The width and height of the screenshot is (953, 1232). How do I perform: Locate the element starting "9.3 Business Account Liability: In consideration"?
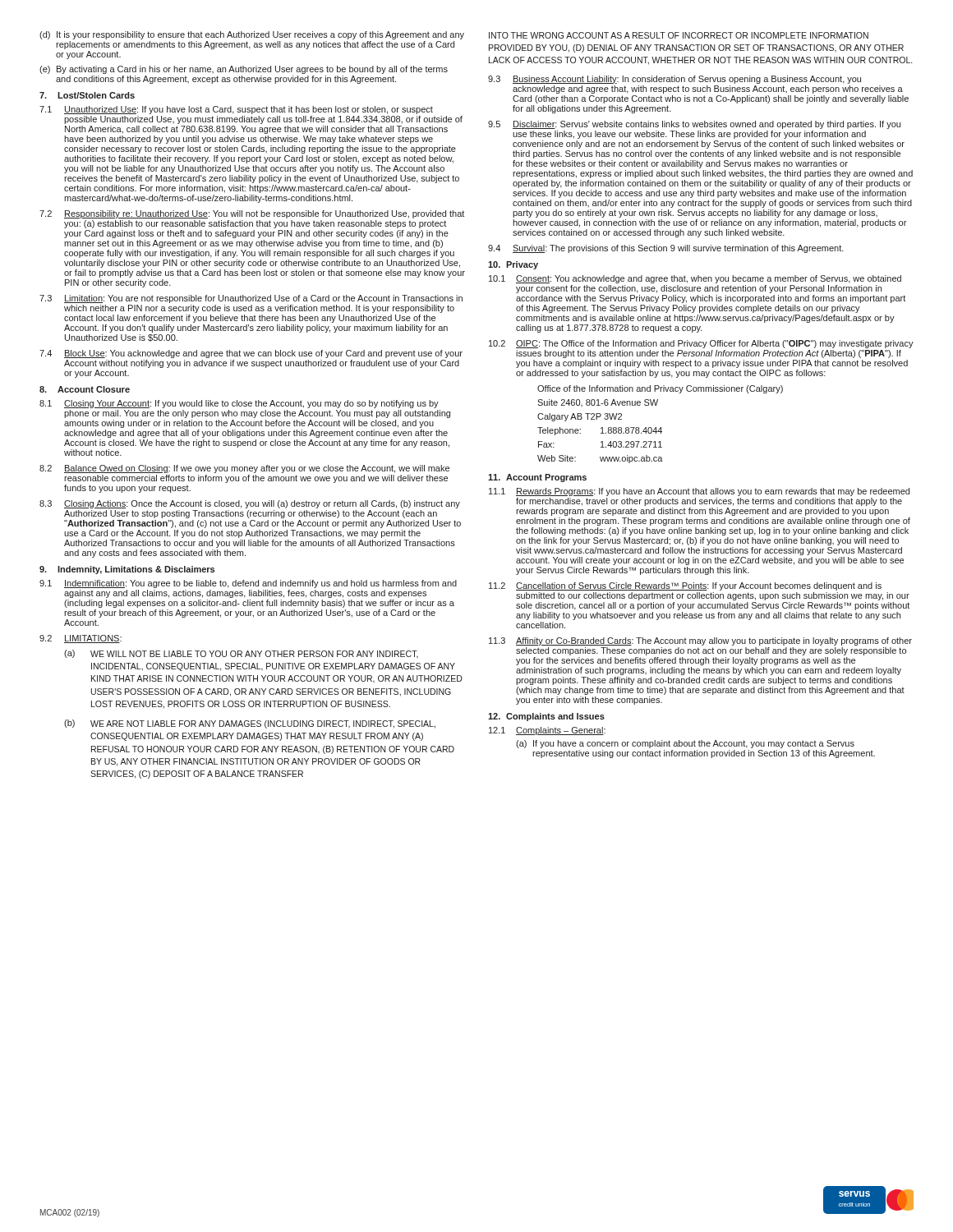701,93
